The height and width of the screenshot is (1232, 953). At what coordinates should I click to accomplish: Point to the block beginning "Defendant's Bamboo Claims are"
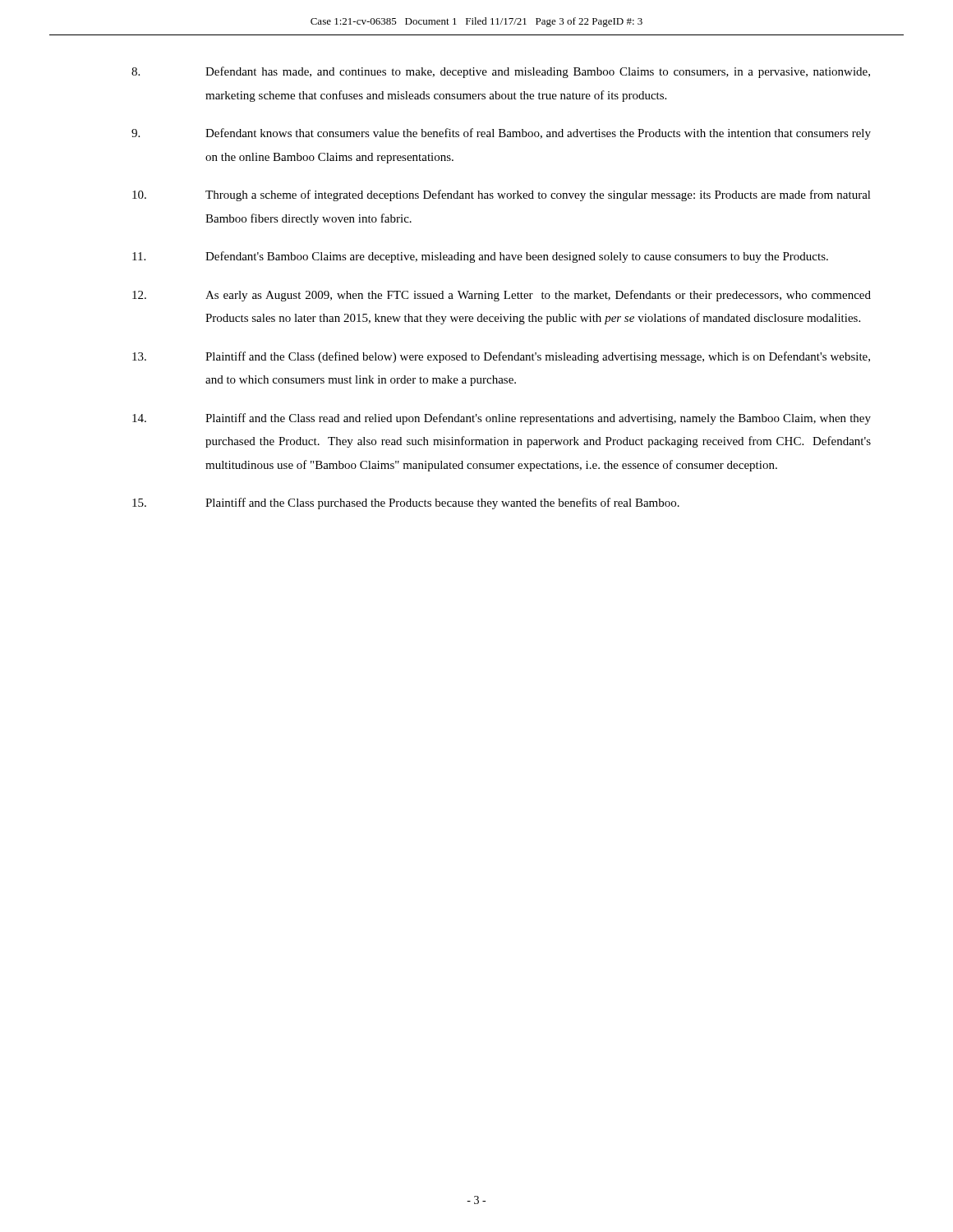click(476, 257)
